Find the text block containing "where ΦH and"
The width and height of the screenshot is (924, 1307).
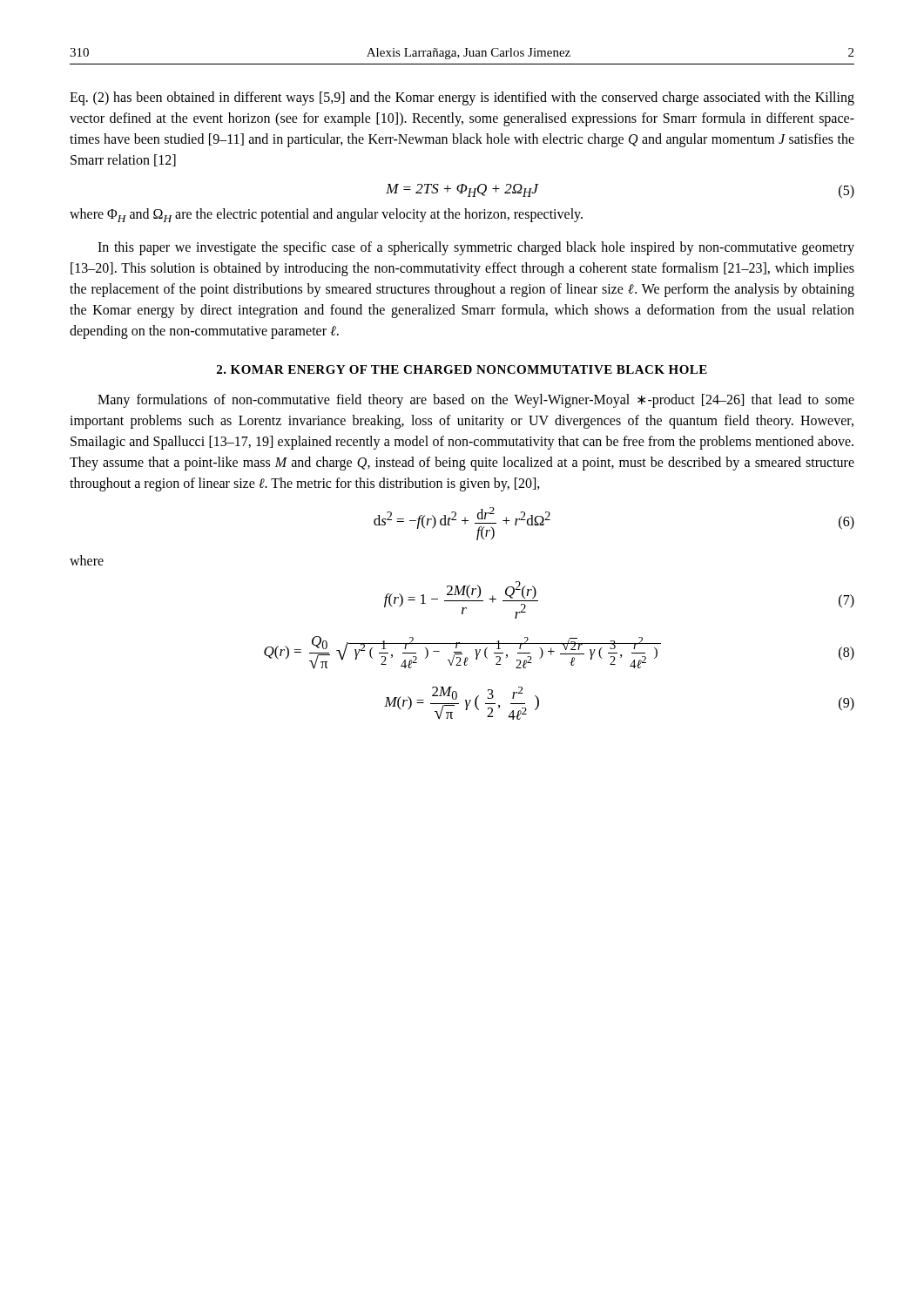(x=462, y=273)
